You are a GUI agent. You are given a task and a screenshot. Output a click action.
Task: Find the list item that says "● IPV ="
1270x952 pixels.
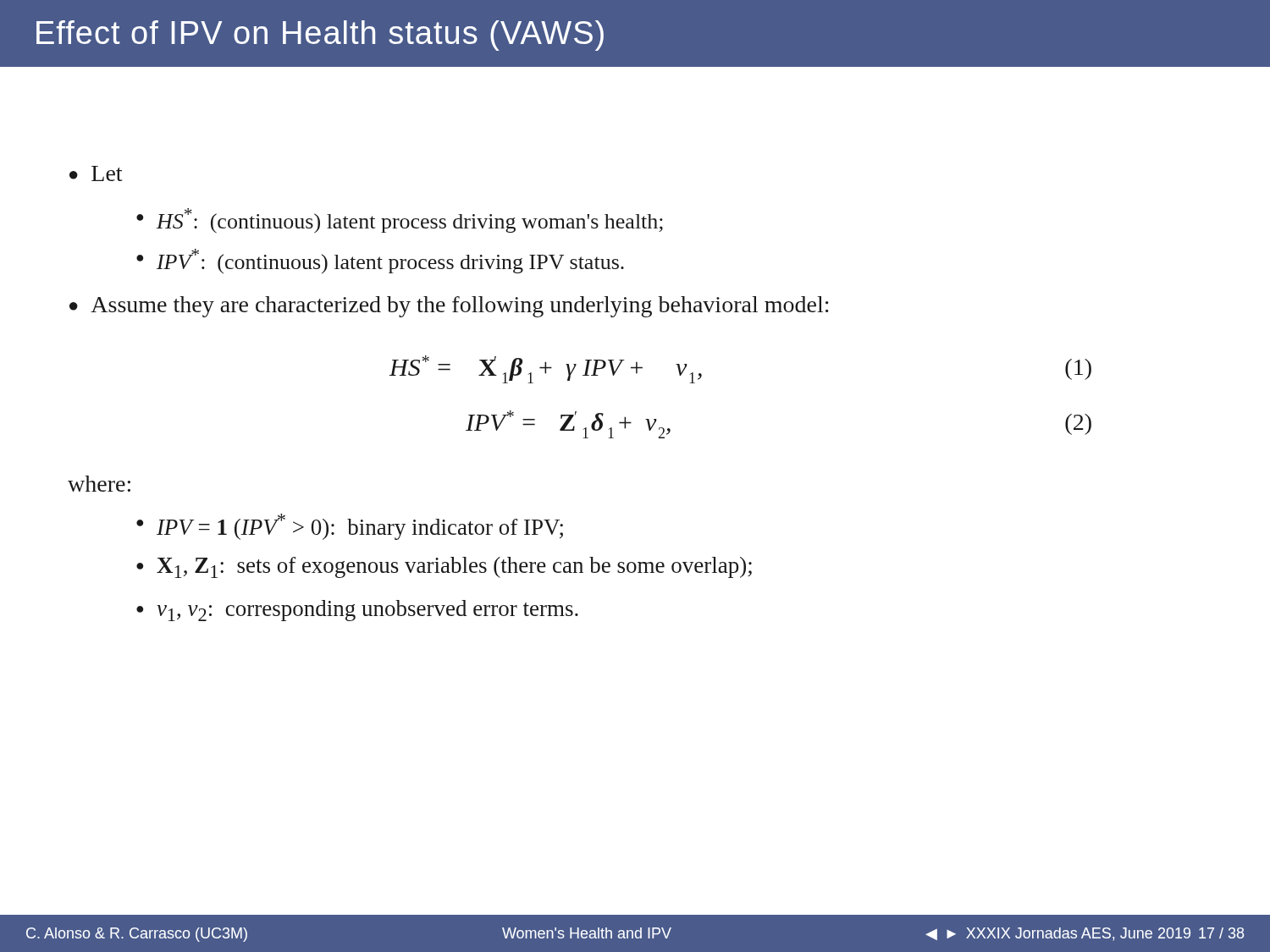click(350, 525)
